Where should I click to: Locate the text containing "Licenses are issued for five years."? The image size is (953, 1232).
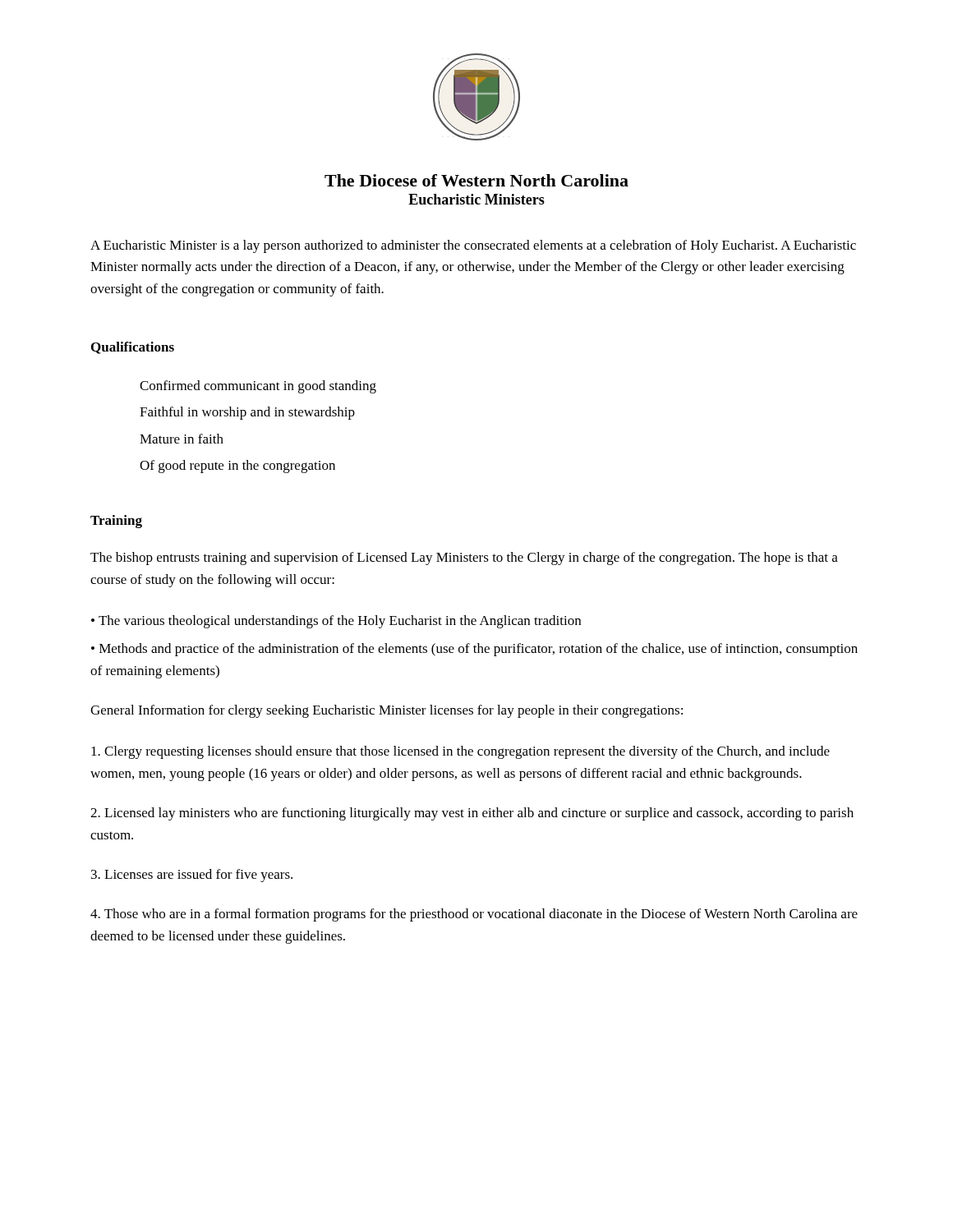[192, 874]
